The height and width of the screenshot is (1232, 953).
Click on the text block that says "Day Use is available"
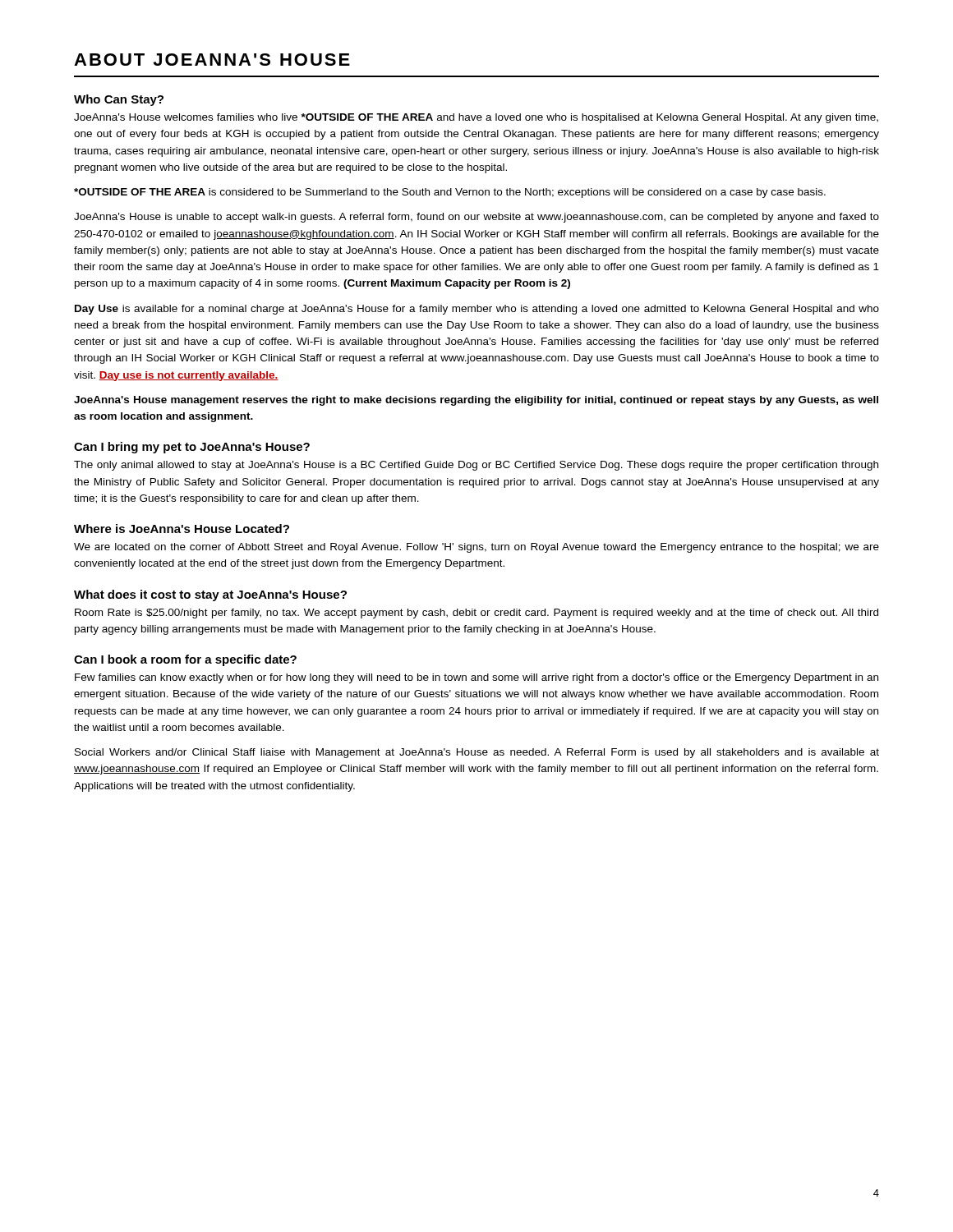tap(476, 342)
